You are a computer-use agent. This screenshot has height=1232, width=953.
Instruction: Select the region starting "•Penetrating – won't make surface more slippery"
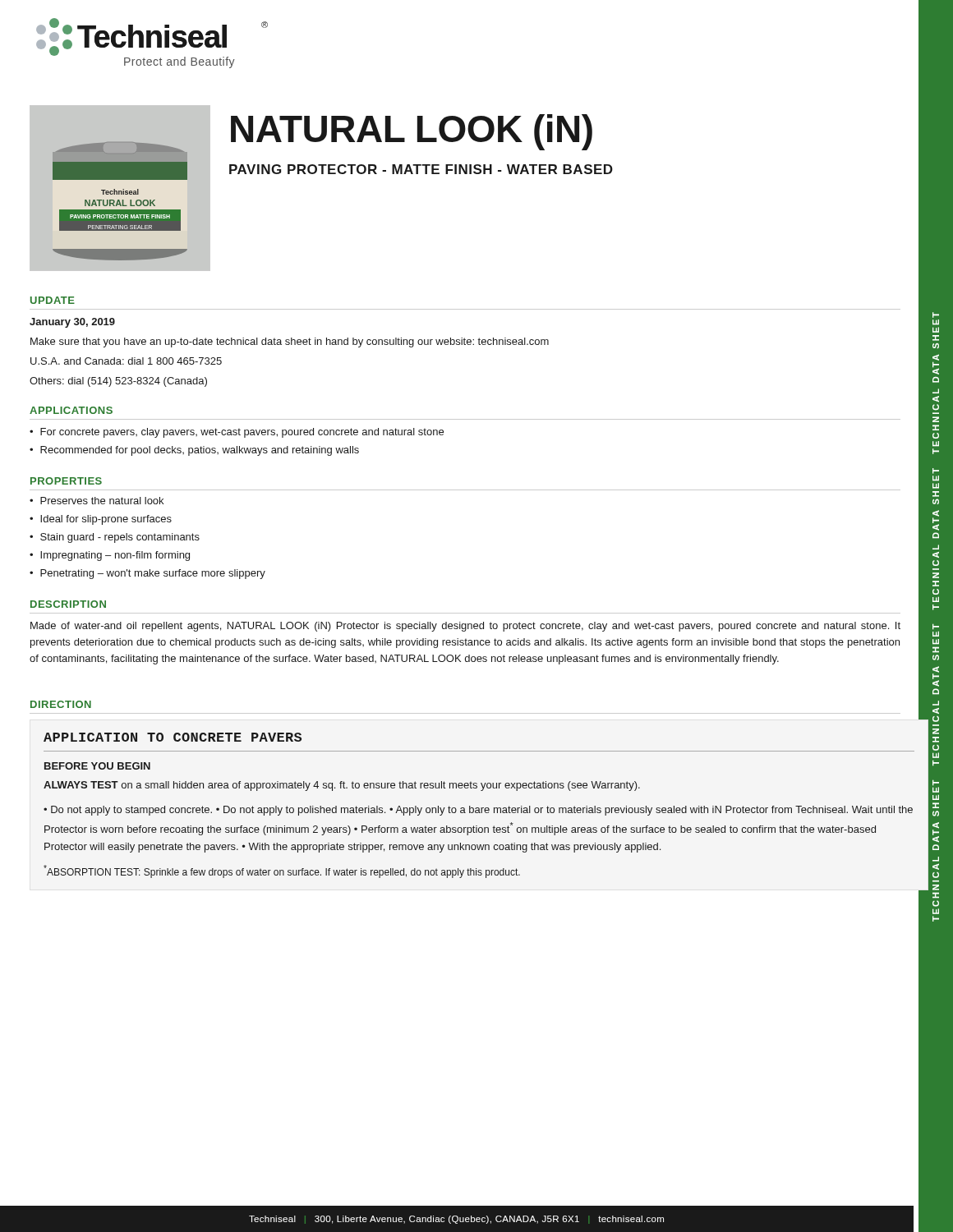147,574
